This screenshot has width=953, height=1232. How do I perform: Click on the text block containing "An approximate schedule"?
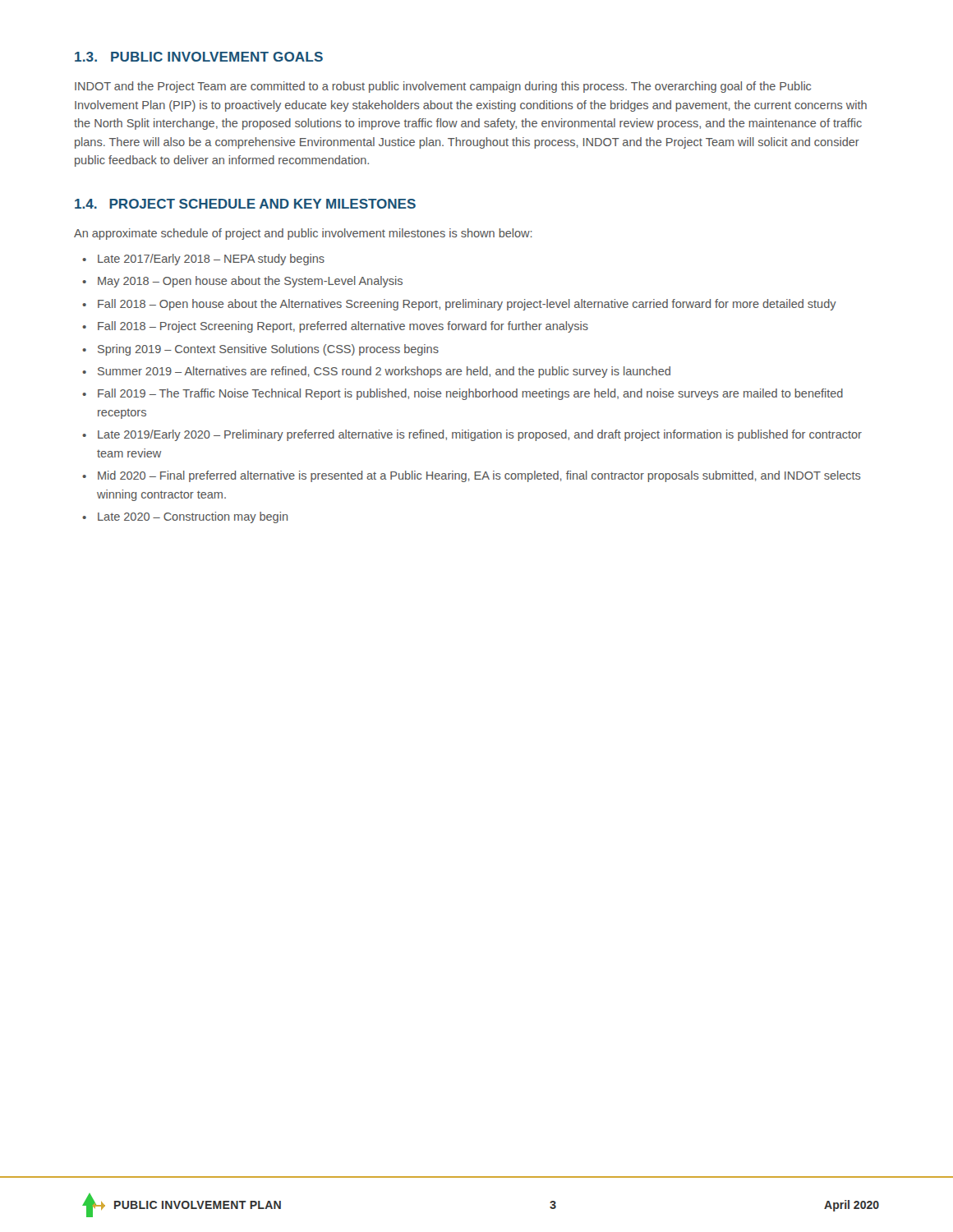(303, 233)
